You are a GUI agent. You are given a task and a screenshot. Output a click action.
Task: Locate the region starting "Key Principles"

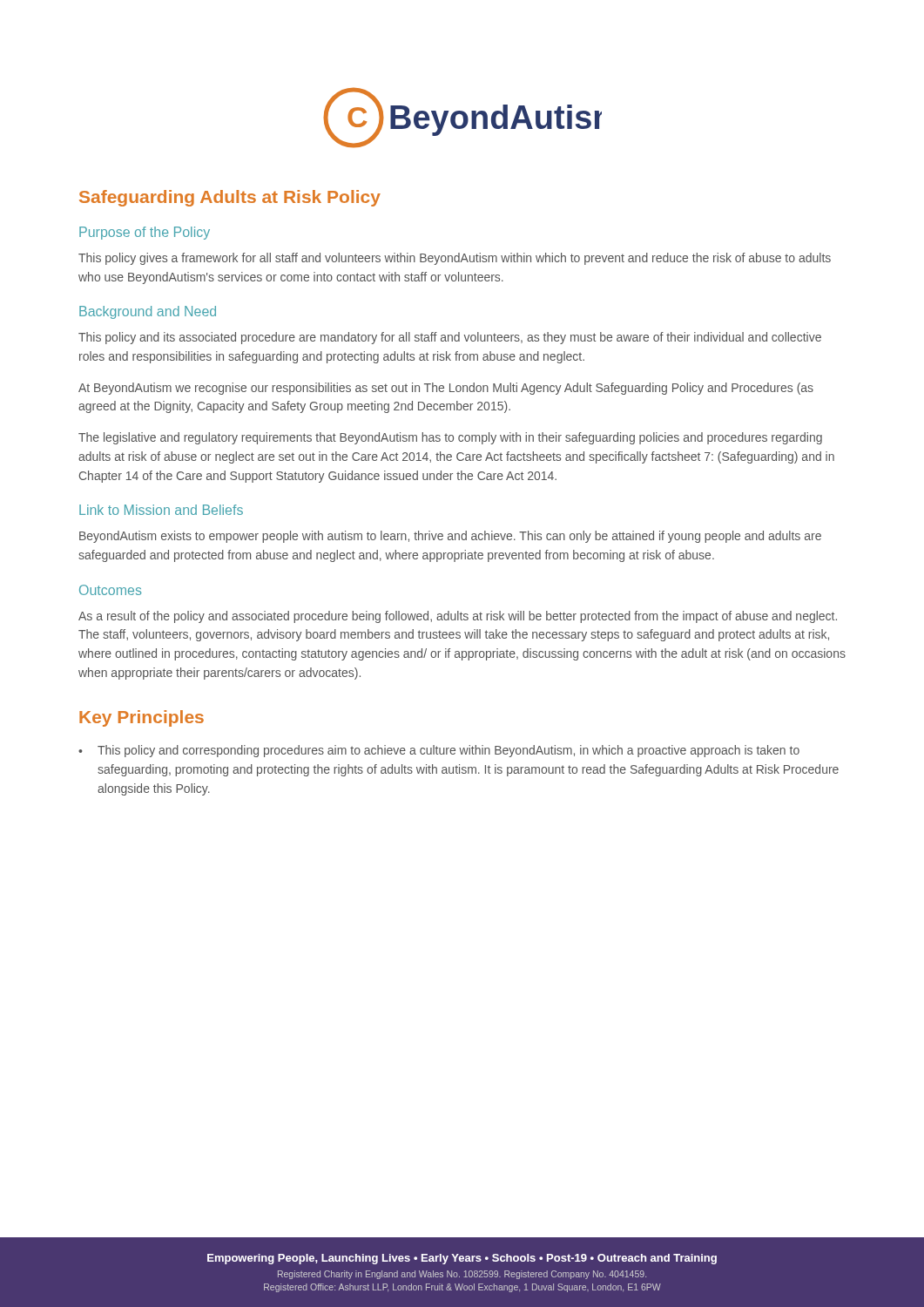coord(141,717)
